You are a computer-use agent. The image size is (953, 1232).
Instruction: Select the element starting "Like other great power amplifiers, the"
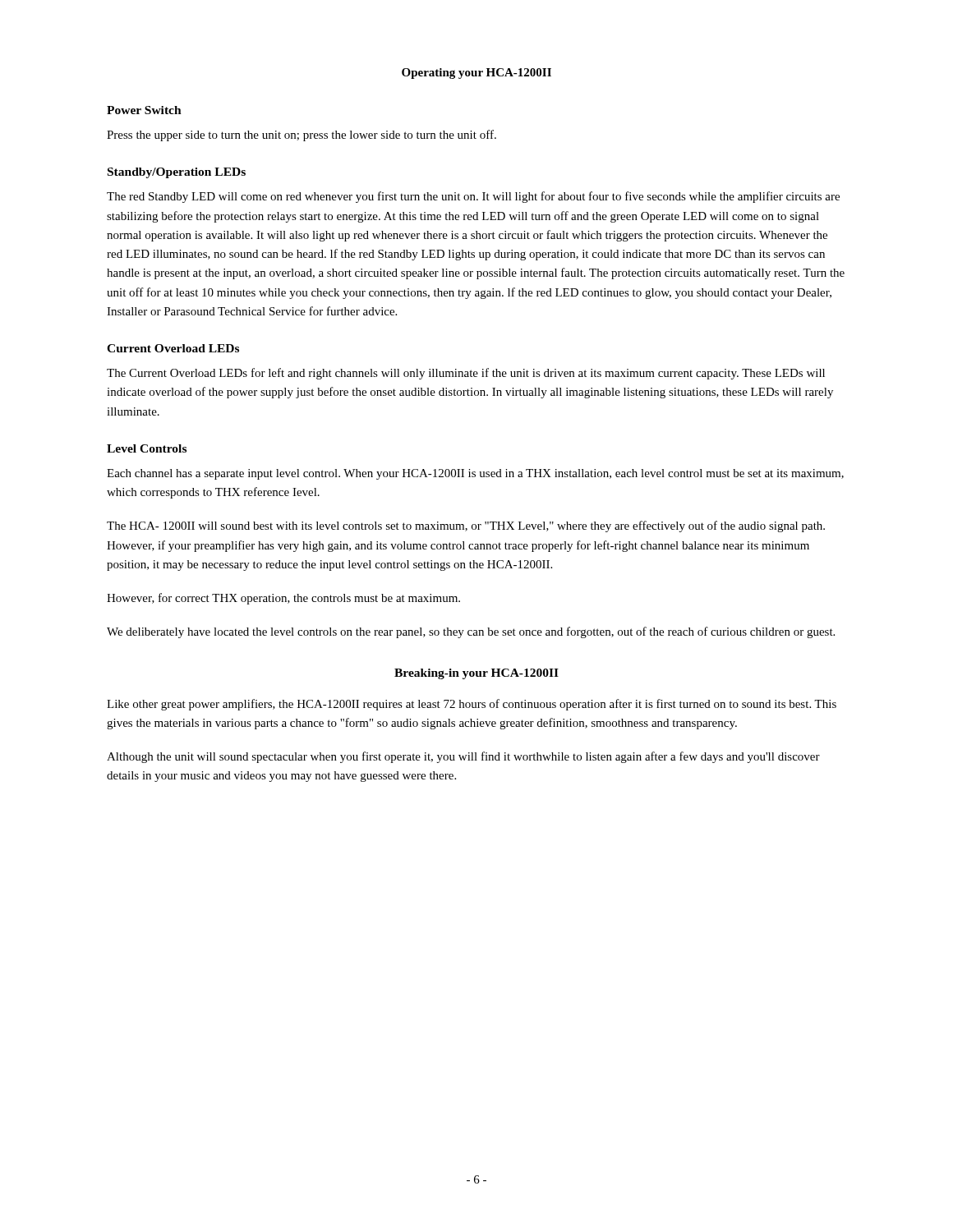pos(472,713)
